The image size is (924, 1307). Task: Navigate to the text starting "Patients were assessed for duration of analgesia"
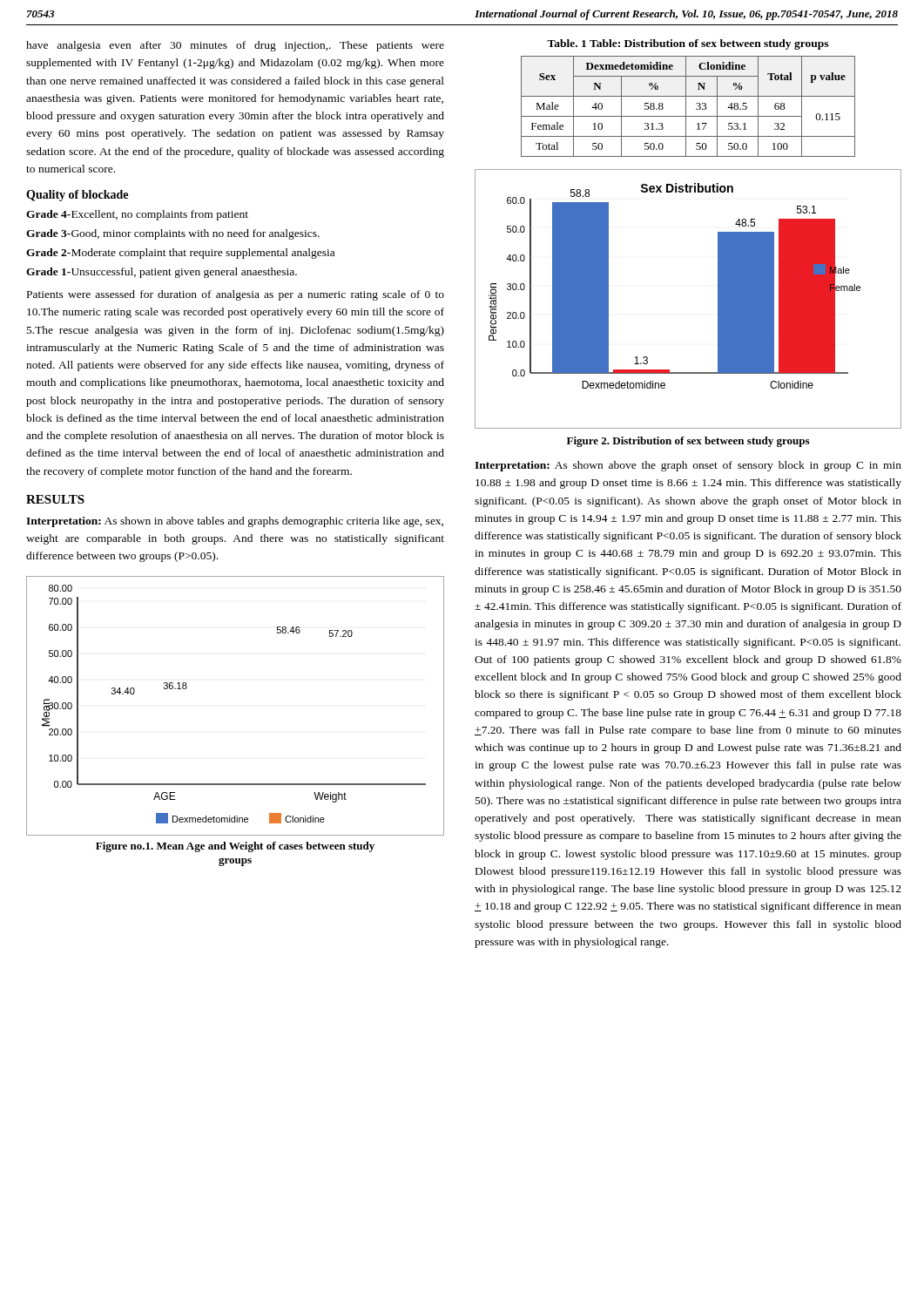(x=235, y=382)
